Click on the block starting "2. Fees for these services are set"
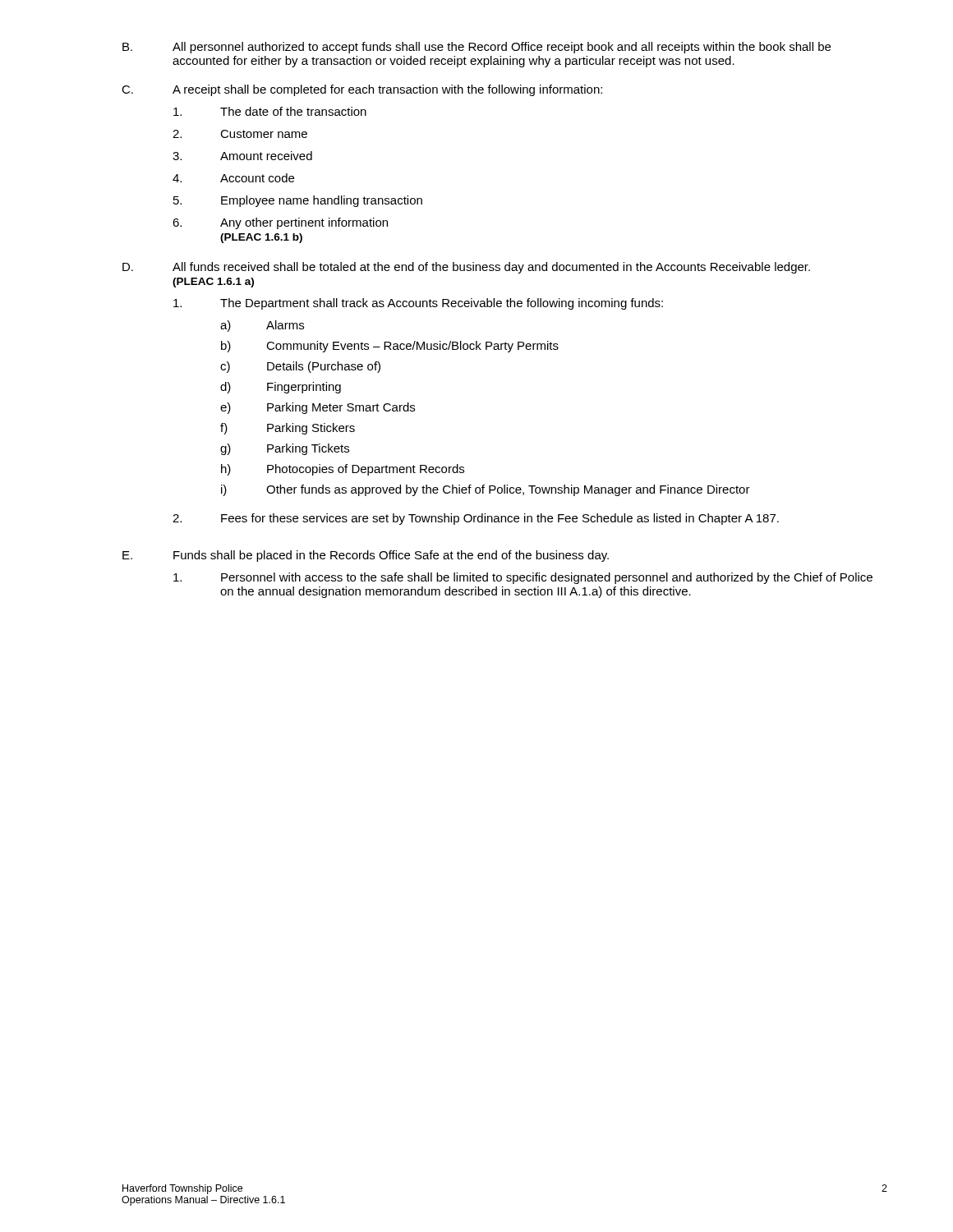This screenshot has width=953, height=1232. [x=530, y=518]
